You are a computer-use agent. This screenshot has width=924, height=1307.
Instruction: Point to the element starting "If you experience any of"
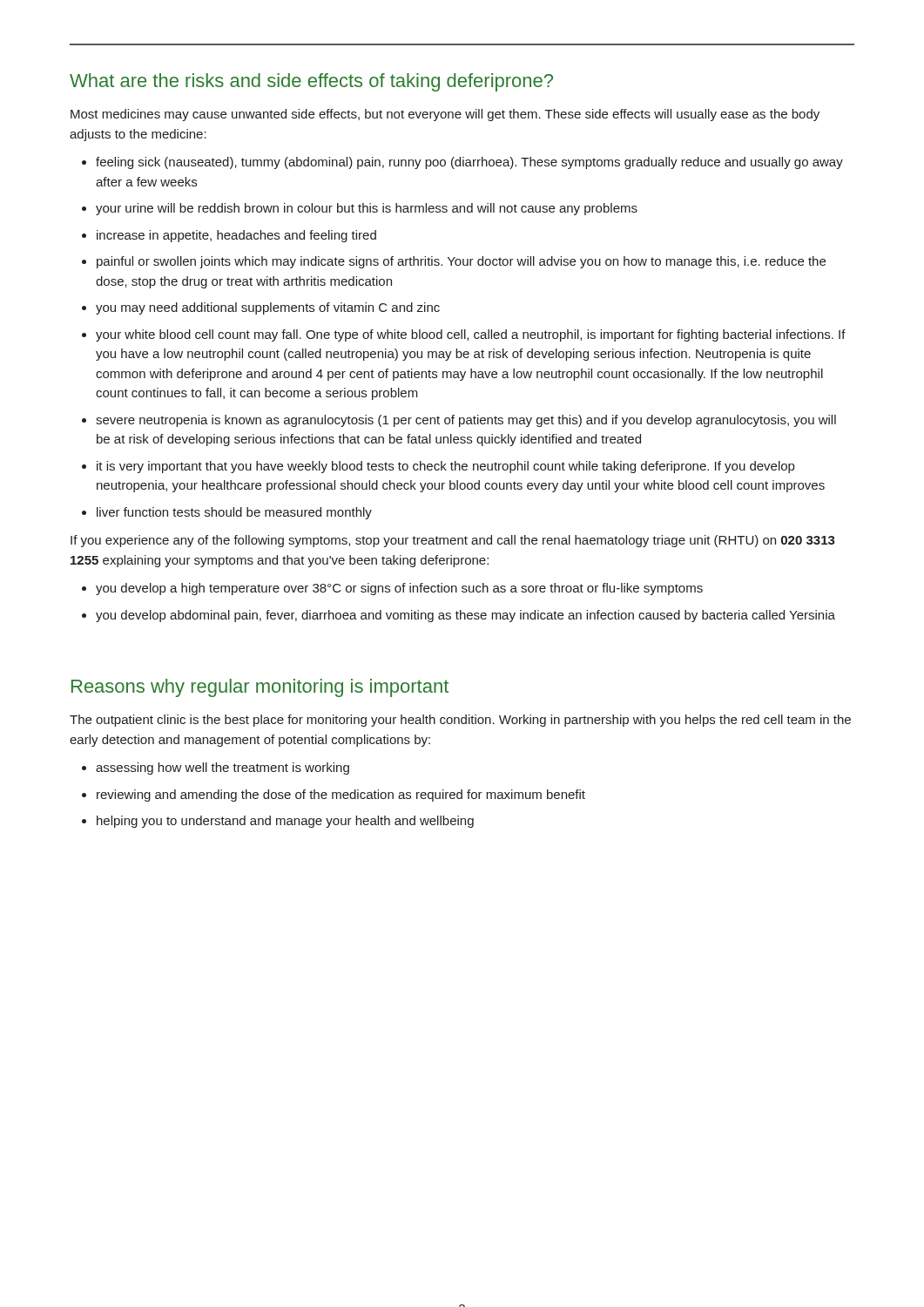click(x=462, y=550)
